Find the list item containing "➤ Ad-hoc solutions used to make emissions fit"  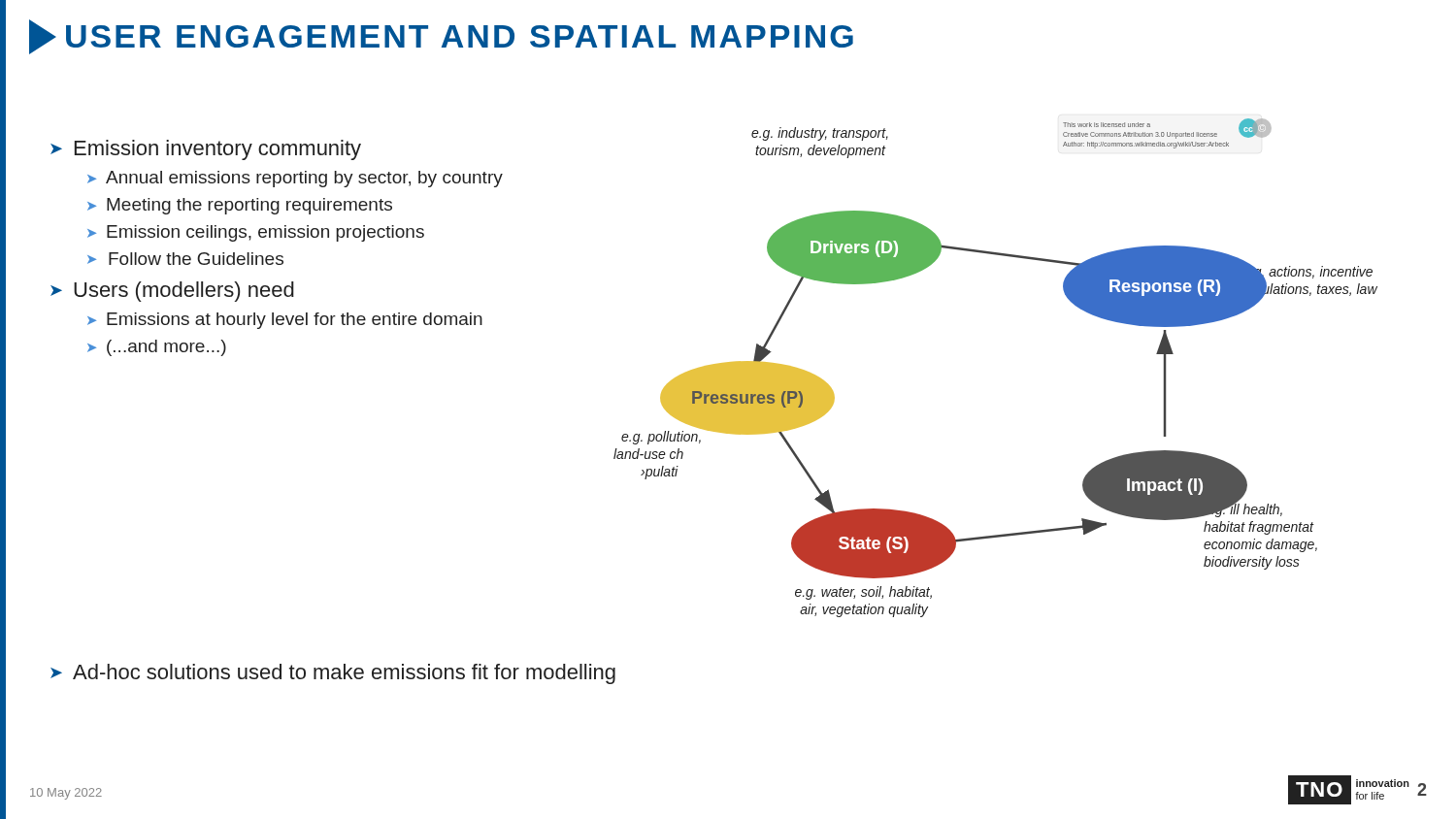332,672
